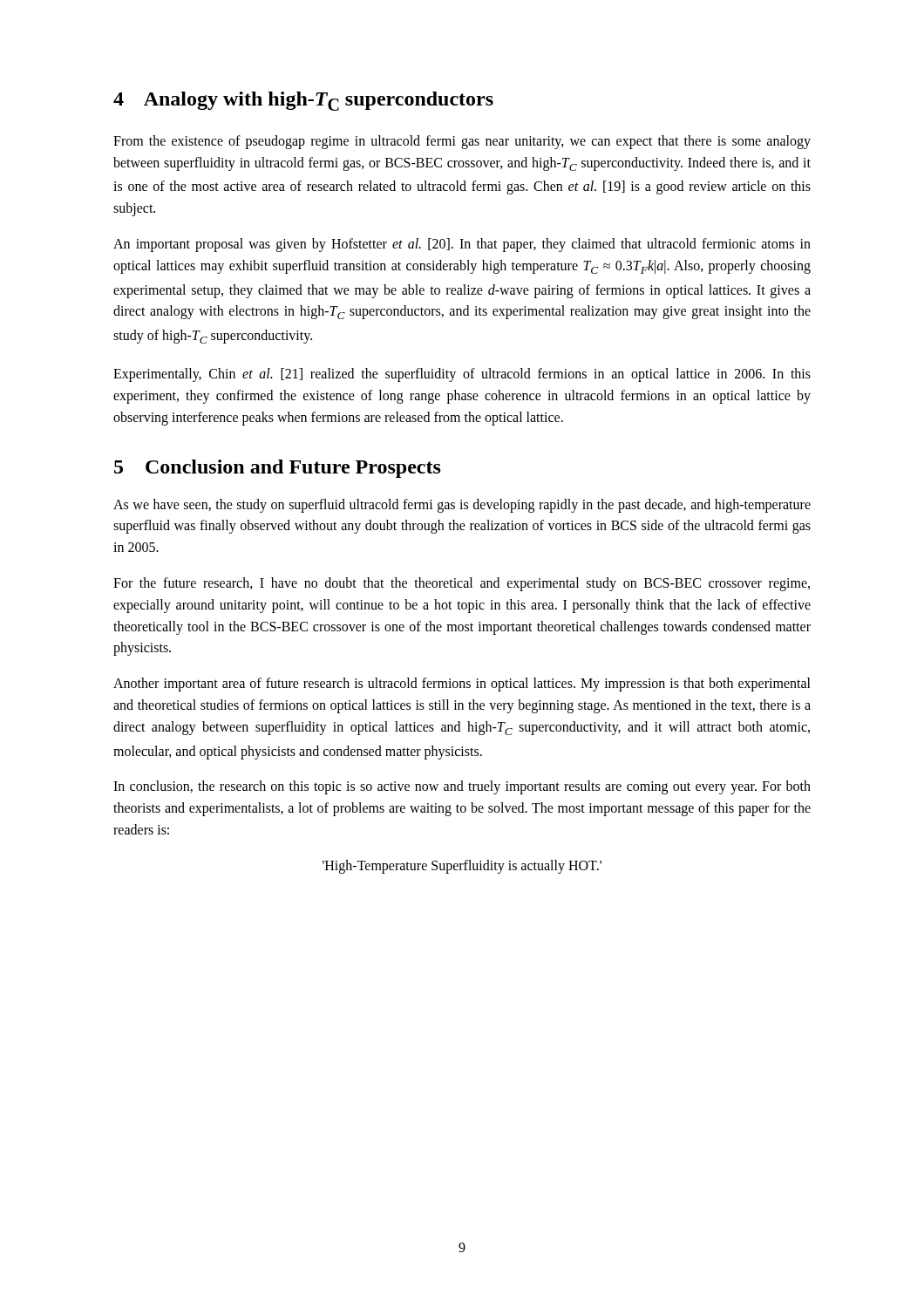Viewport: 924px width, 1308px height.
Task: Select the block starting "Experimentally, Chin et"
Action: click(x=462, y=396)
